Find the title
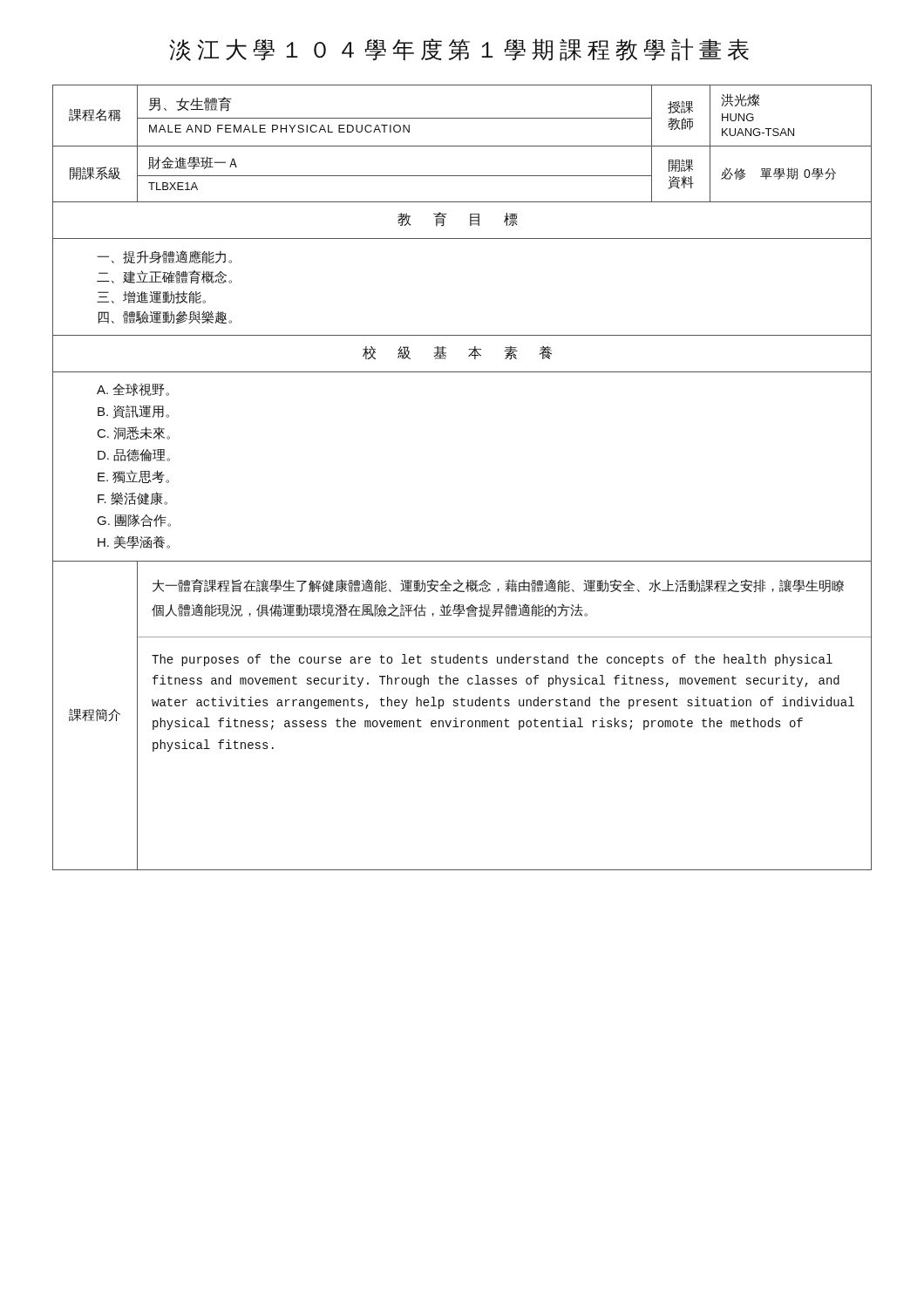 (462, 50)
